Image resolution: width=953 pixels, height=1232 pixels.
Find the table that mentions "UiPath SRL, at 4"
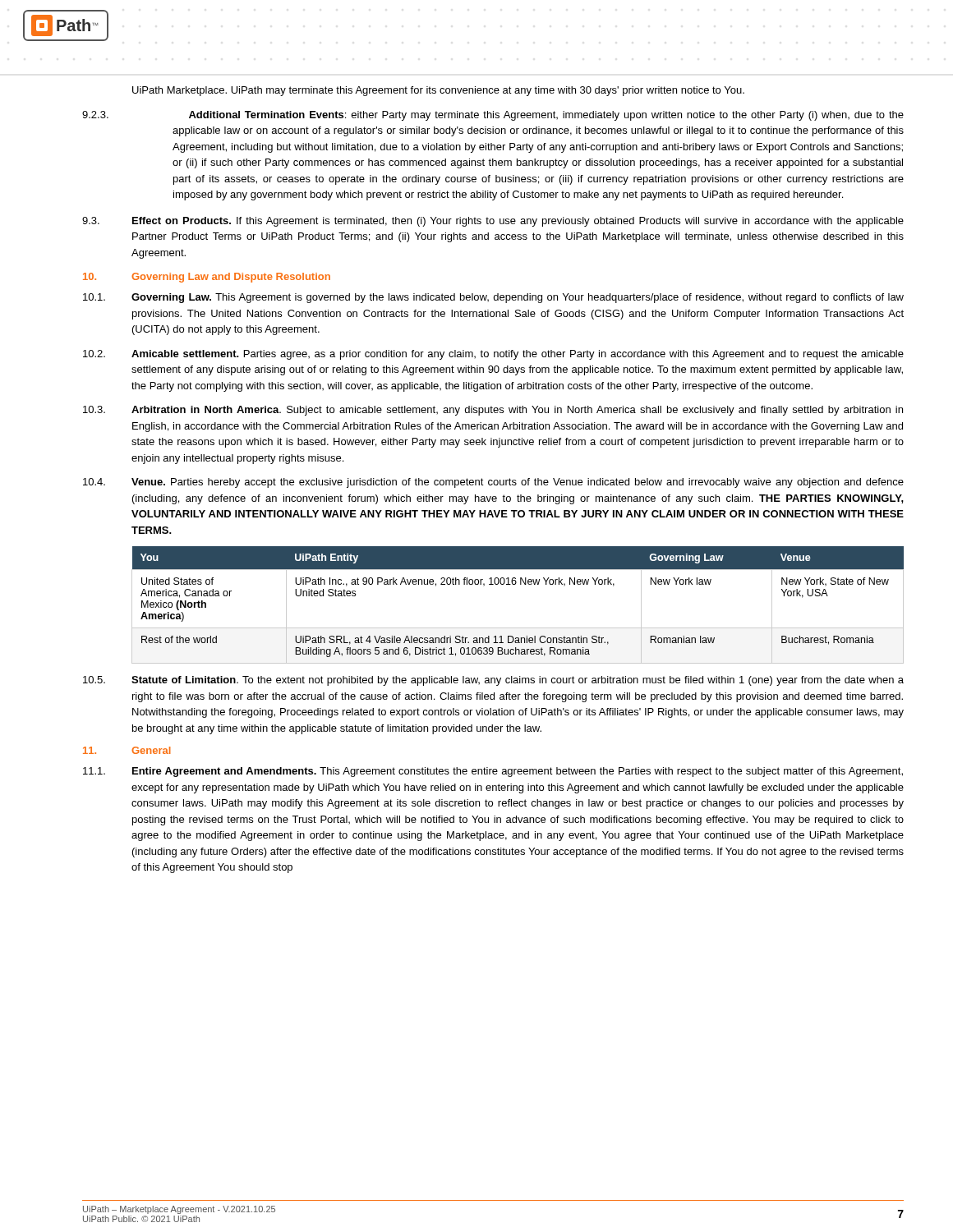518,605
